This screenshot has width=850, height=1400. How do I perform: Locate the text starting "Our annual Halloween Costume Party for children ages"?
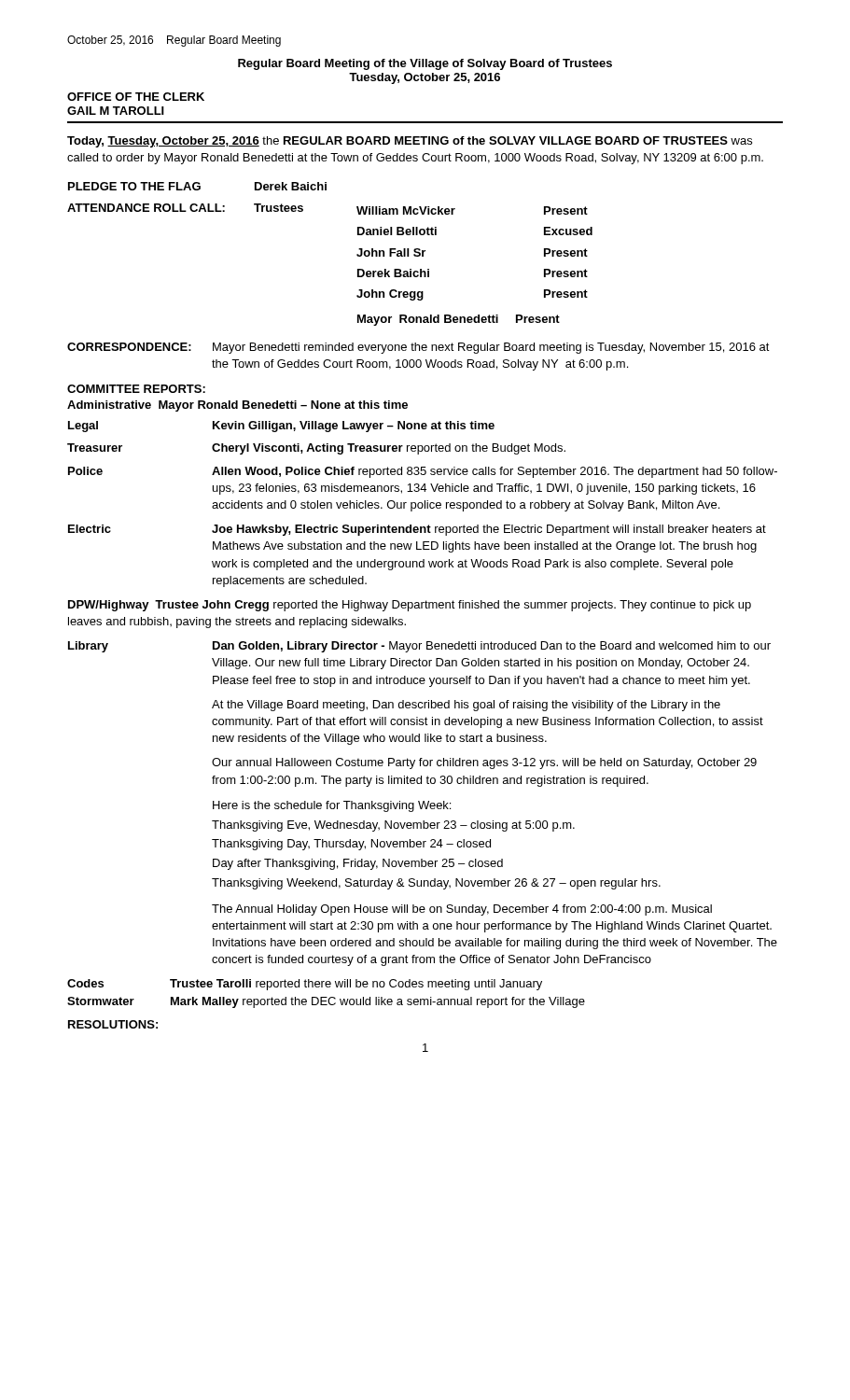[x=484, y=771]
